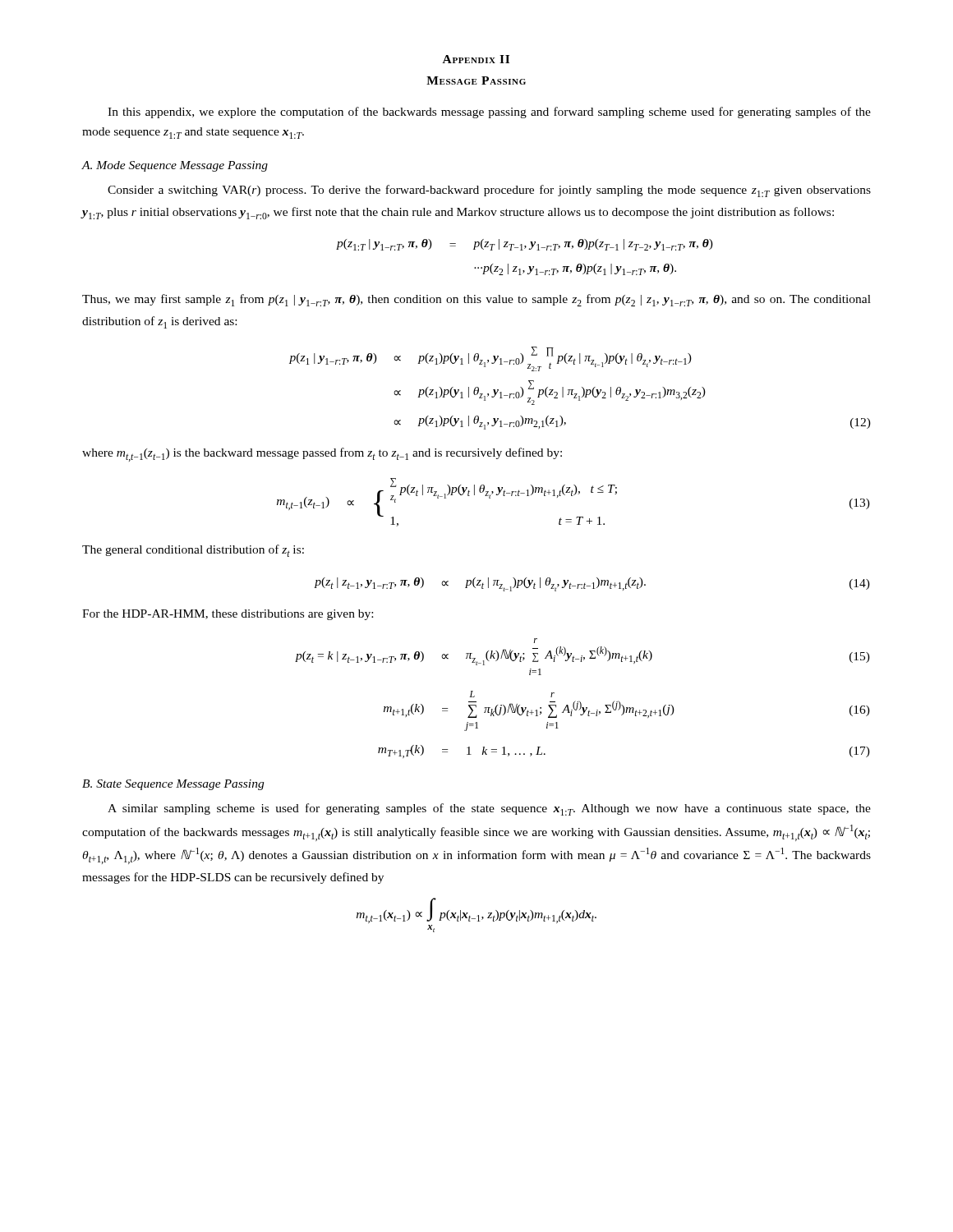Select the passage starting "Appendix II"
The image size is (953, 1232).
click(476, 59)
